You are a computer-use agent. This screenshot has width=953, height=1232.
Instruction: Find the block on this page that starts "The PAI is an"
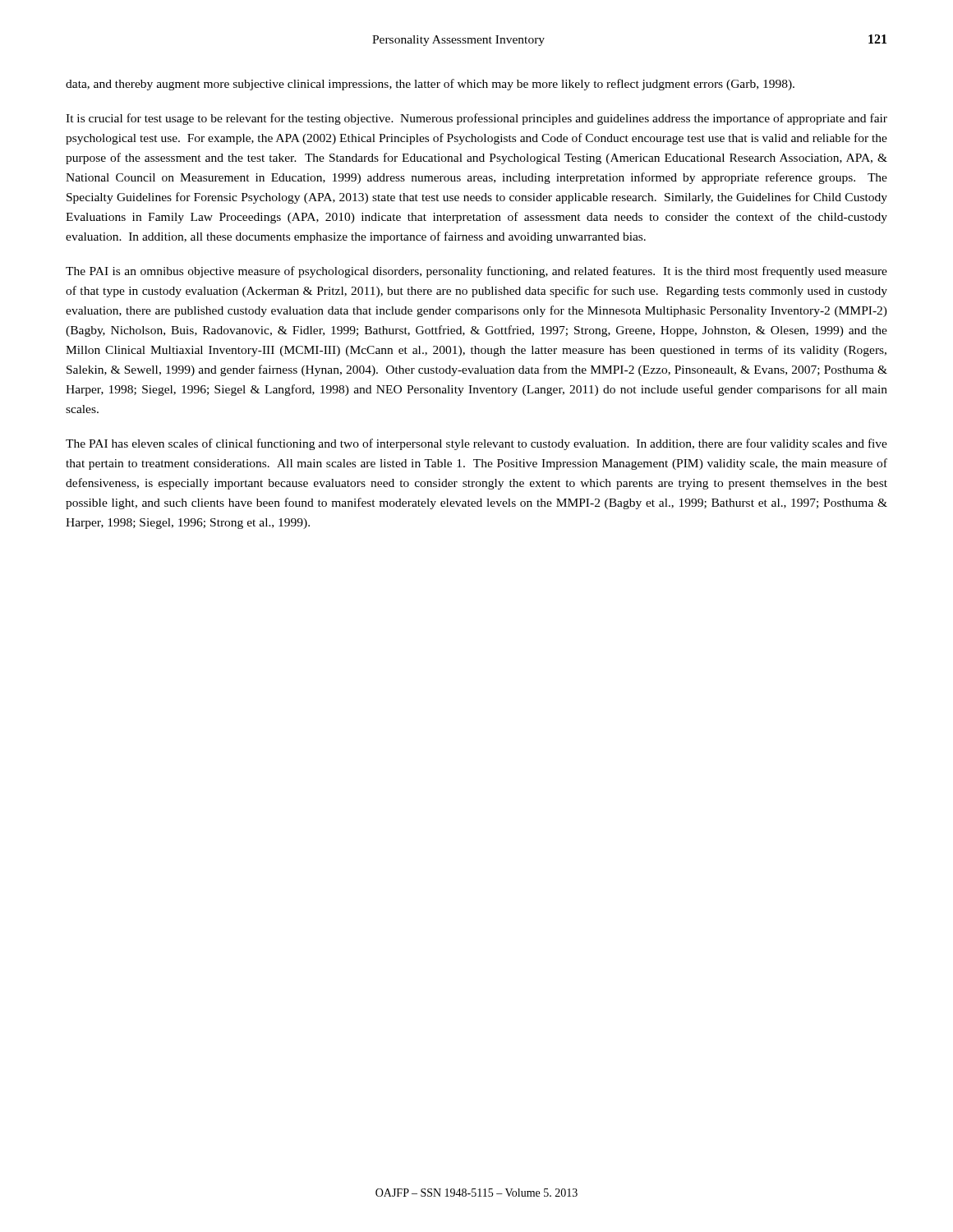coord(476,340)
